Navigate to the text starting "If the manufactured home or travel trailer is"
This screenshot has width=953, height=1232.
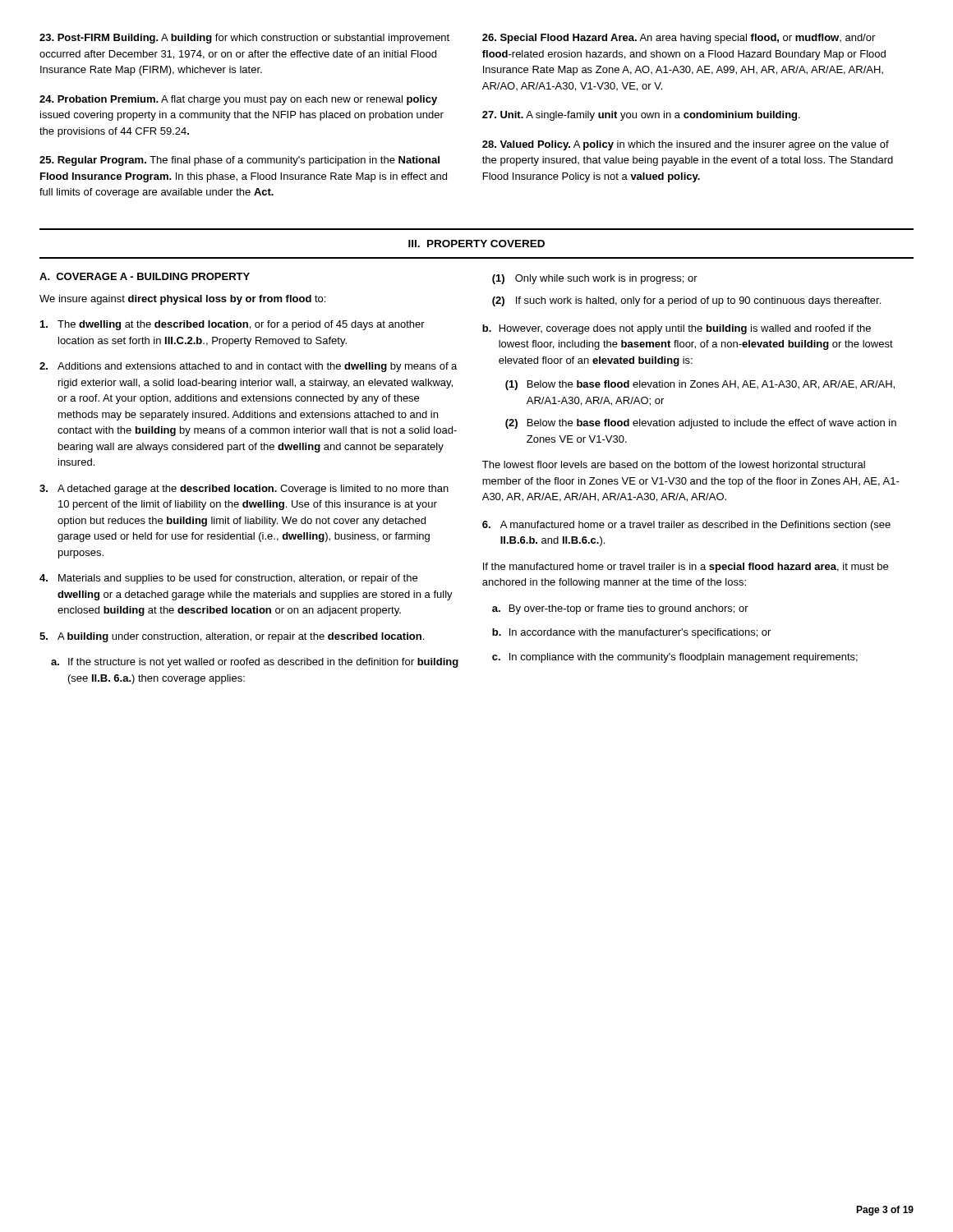click(685, 574)
